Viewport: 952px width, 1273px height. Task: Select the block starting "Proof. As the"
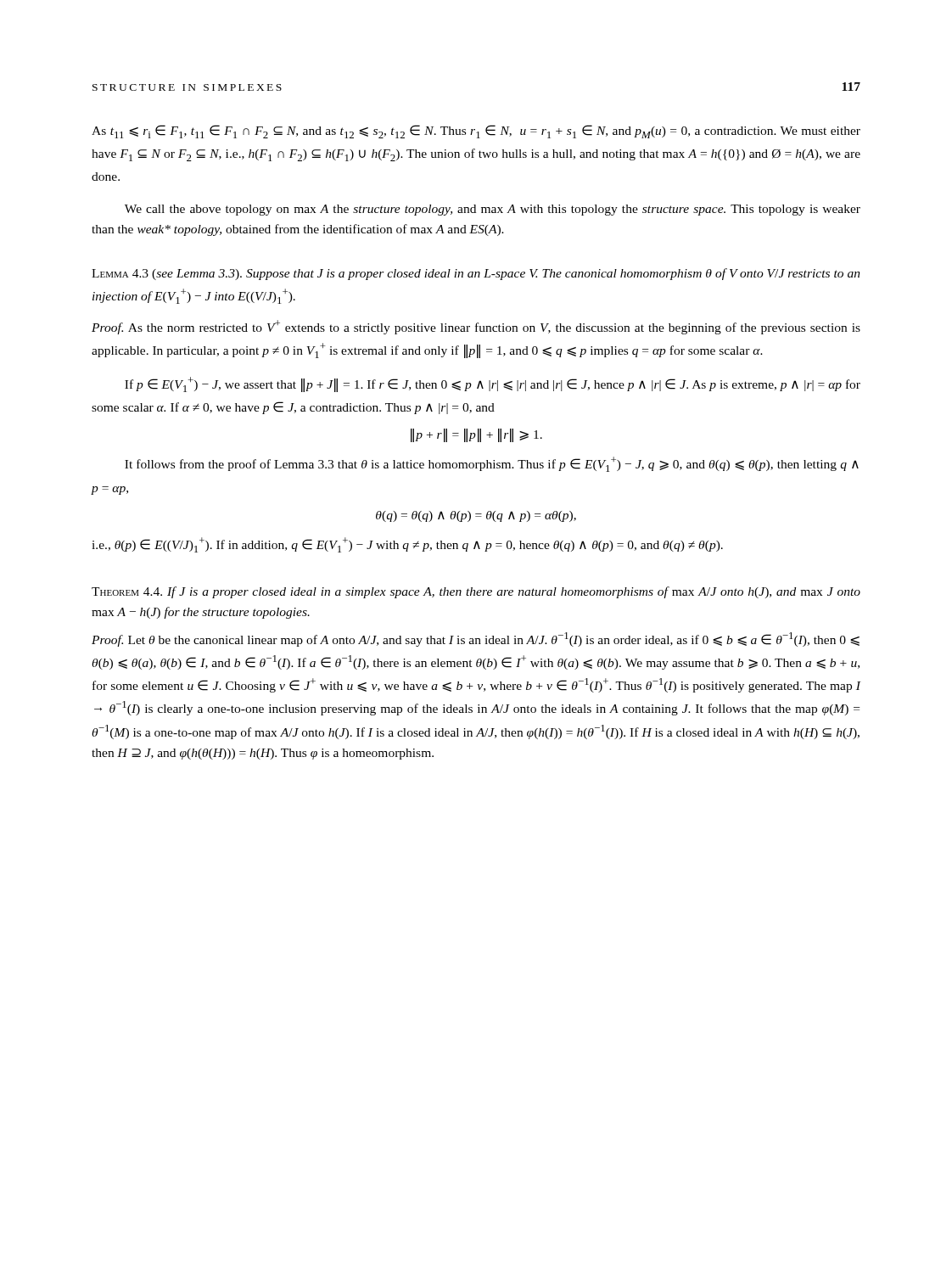(476, 338)
